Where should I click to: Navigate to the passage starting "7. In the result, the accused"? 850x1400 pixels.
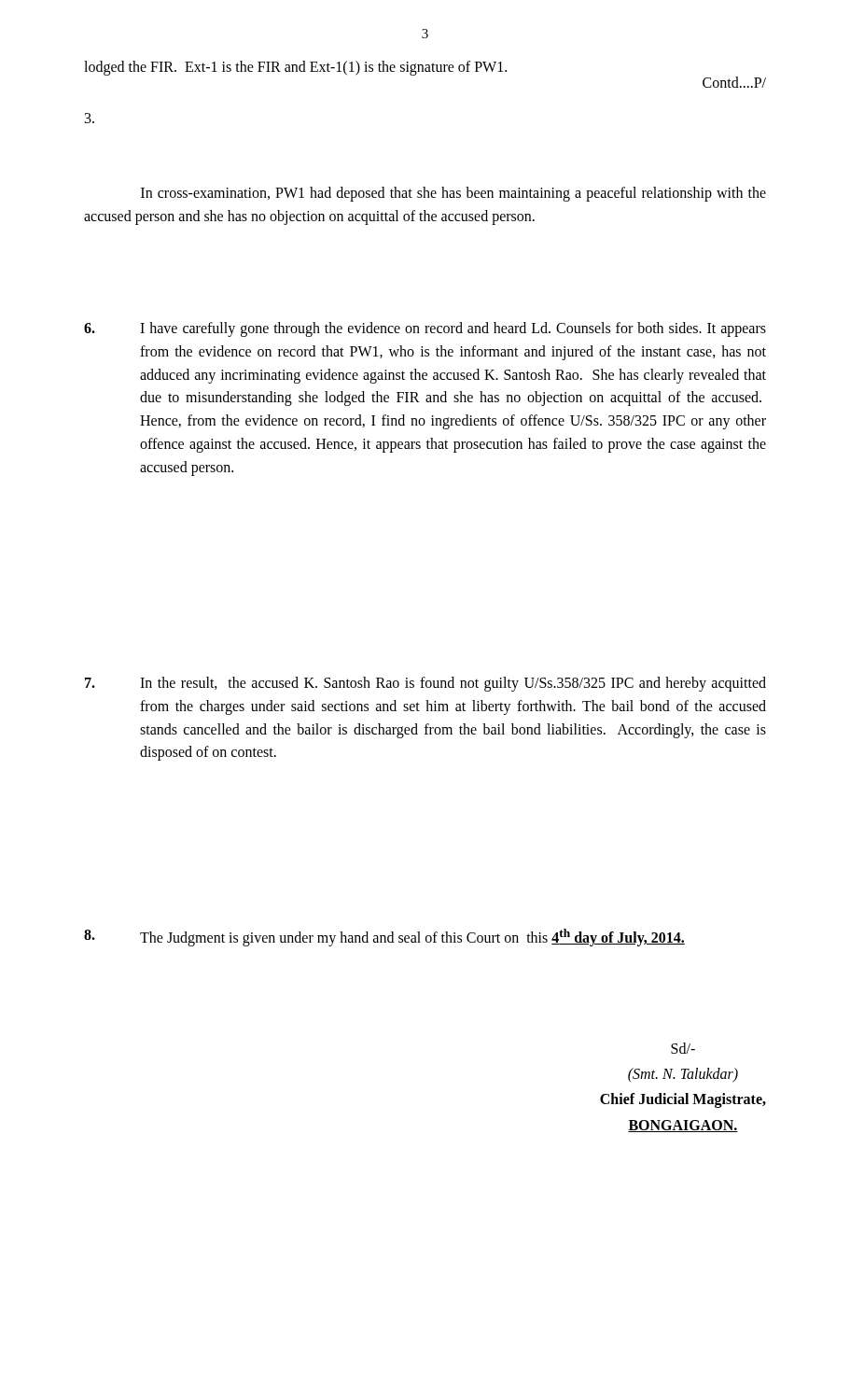pos(425,718)
